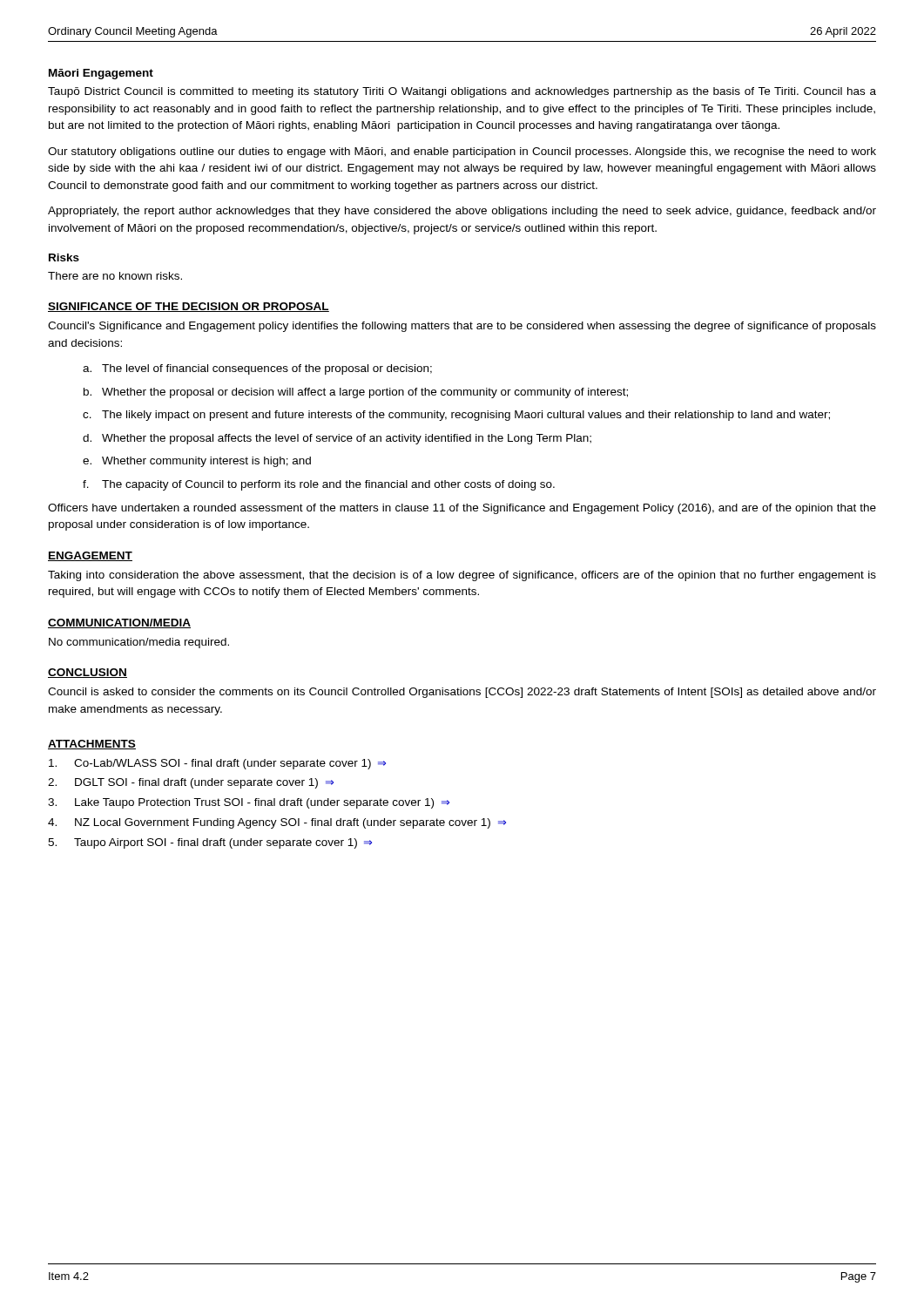Locate the list item that says "c. The likely impact on present and future"
This screenshot has width=924, height=1307.
479,415
